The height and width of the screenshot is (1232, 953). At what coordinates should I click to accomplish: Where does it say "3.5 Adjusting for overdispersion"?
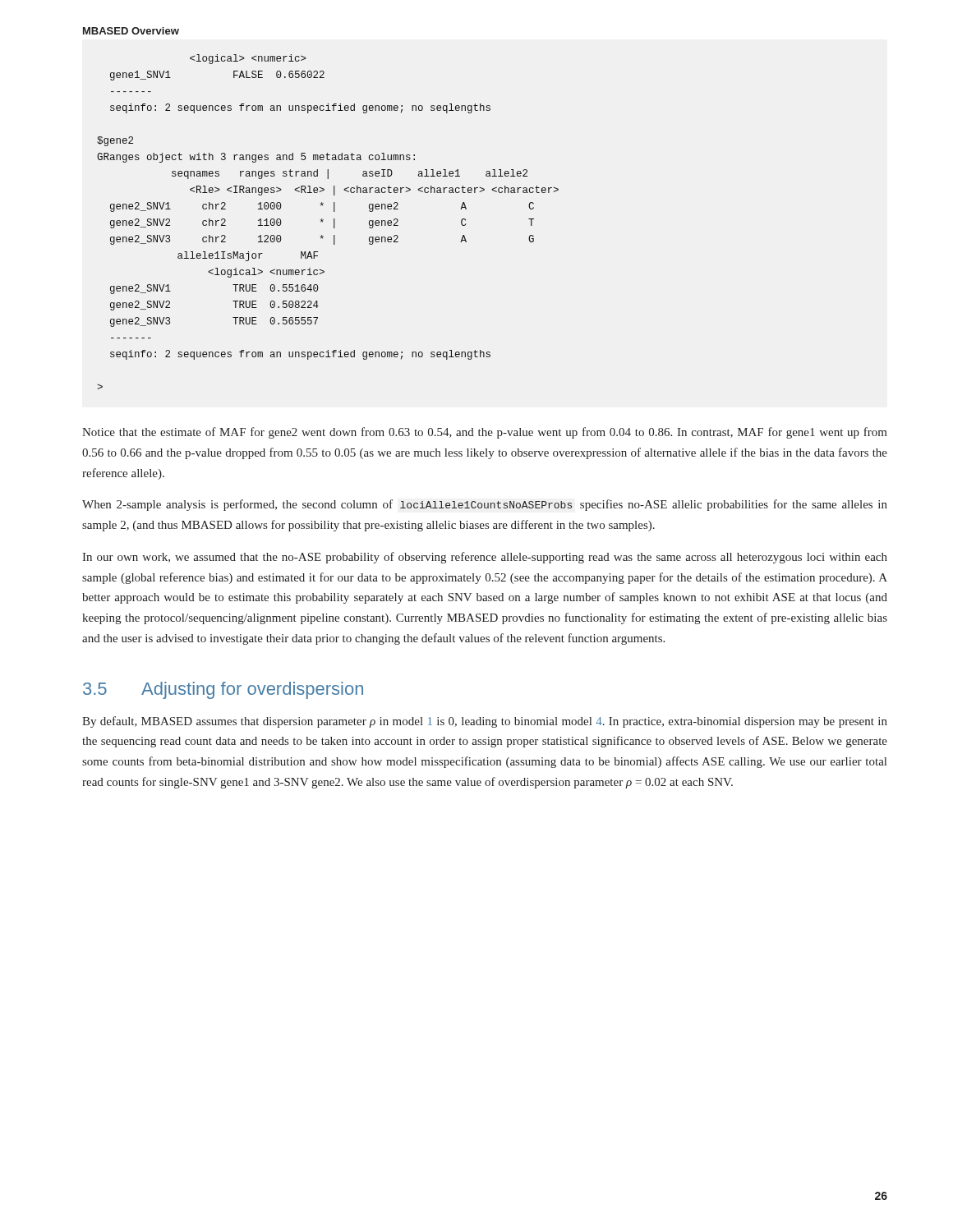click(223, 690)
